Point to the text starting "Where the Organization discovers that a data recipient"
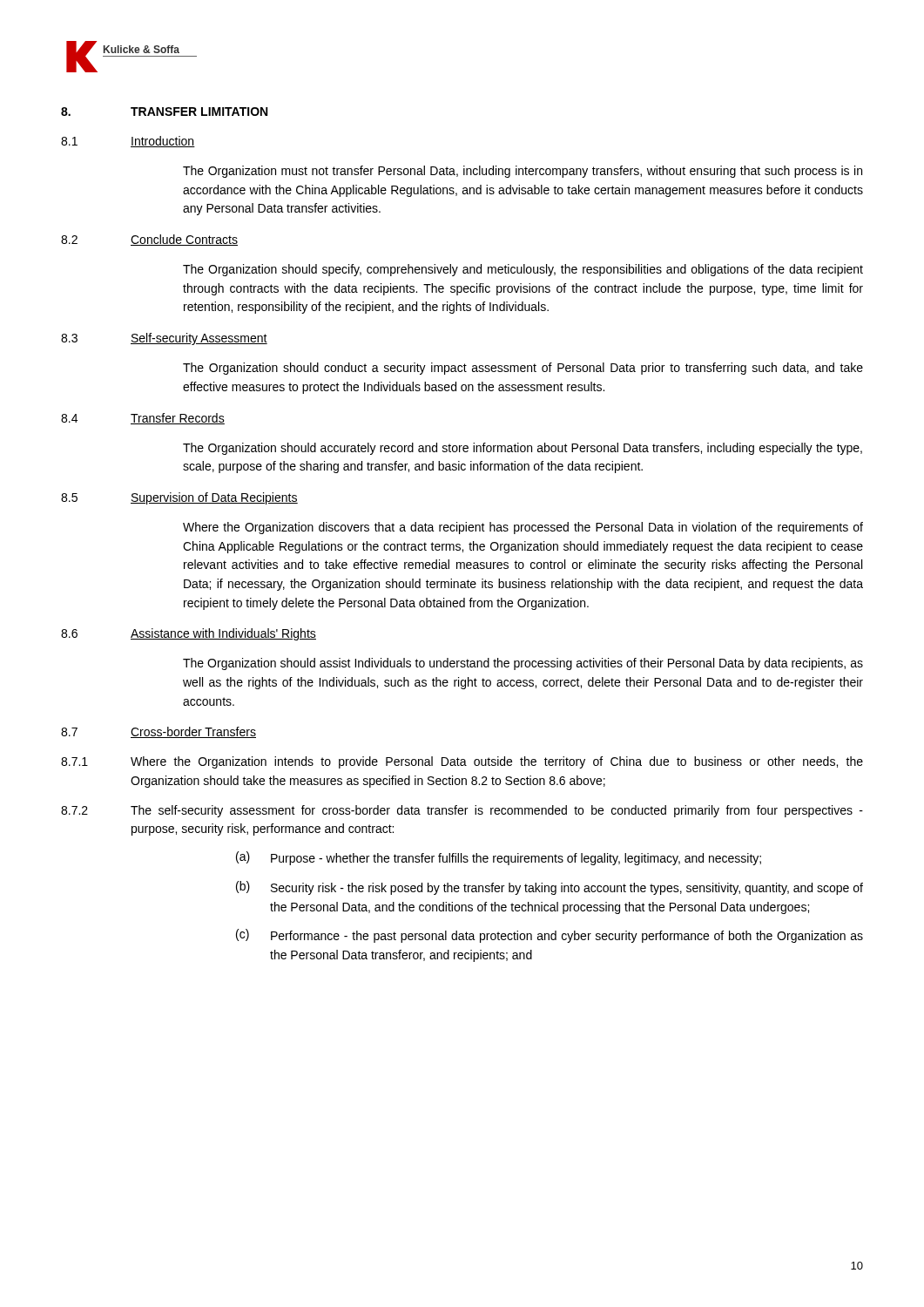This screenshot has height=1307, width=924. tap(462, 566)
